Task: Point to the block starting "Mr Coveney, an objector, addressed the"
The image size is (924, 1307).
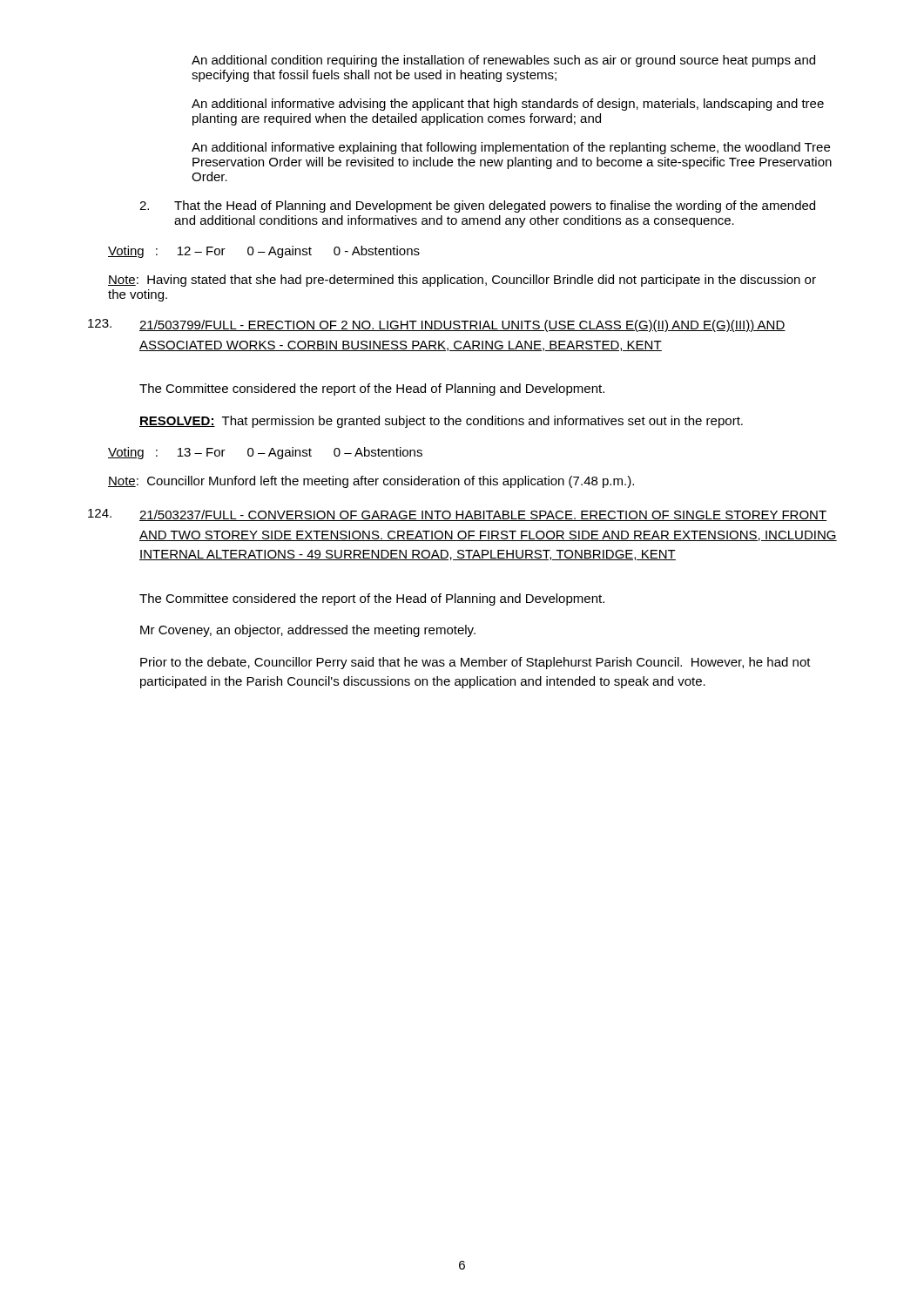Action: pos(308,630)
